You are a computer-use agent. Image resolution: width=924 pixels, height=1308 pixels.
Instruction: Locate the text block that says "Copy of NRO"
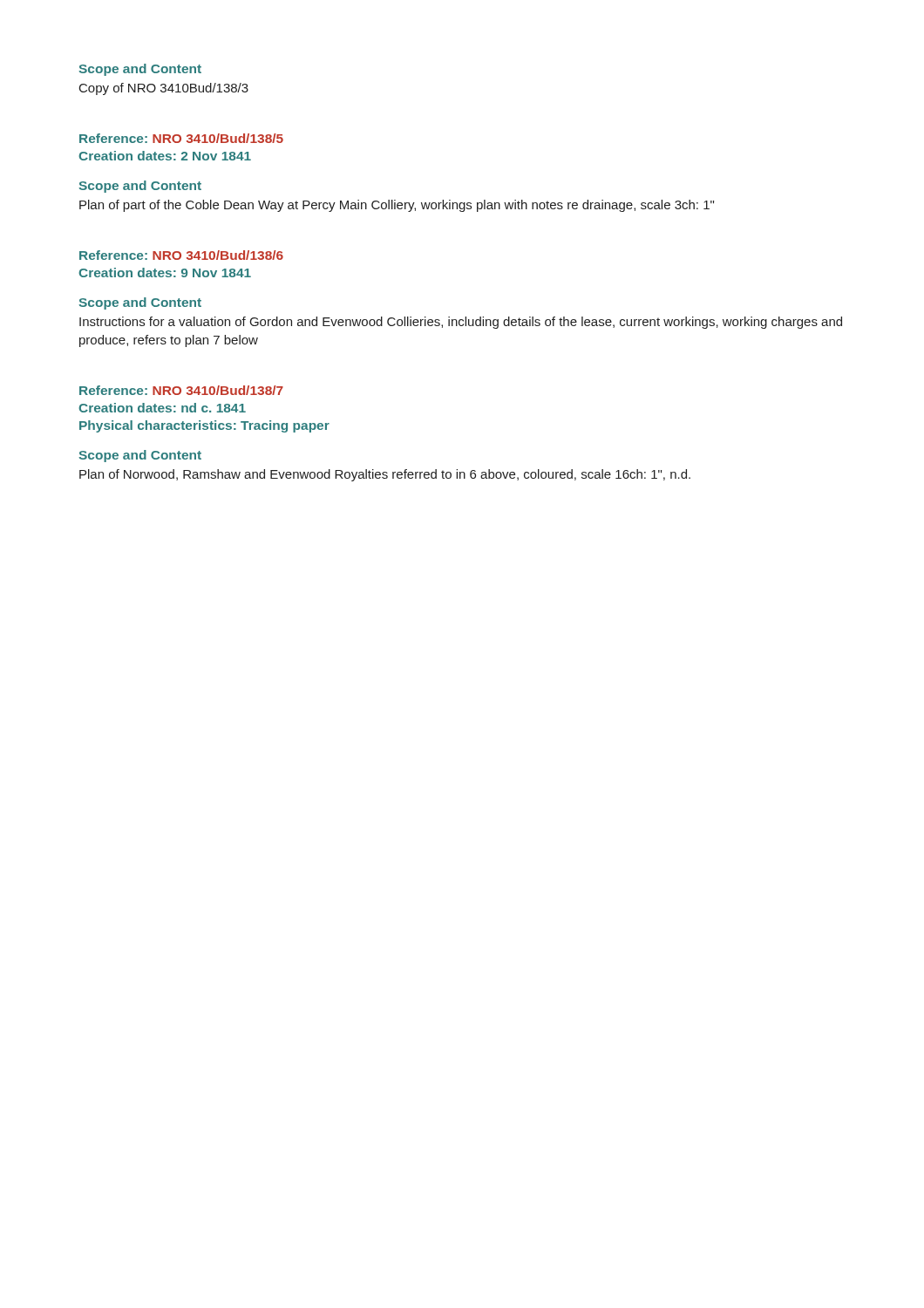(164, 89)
